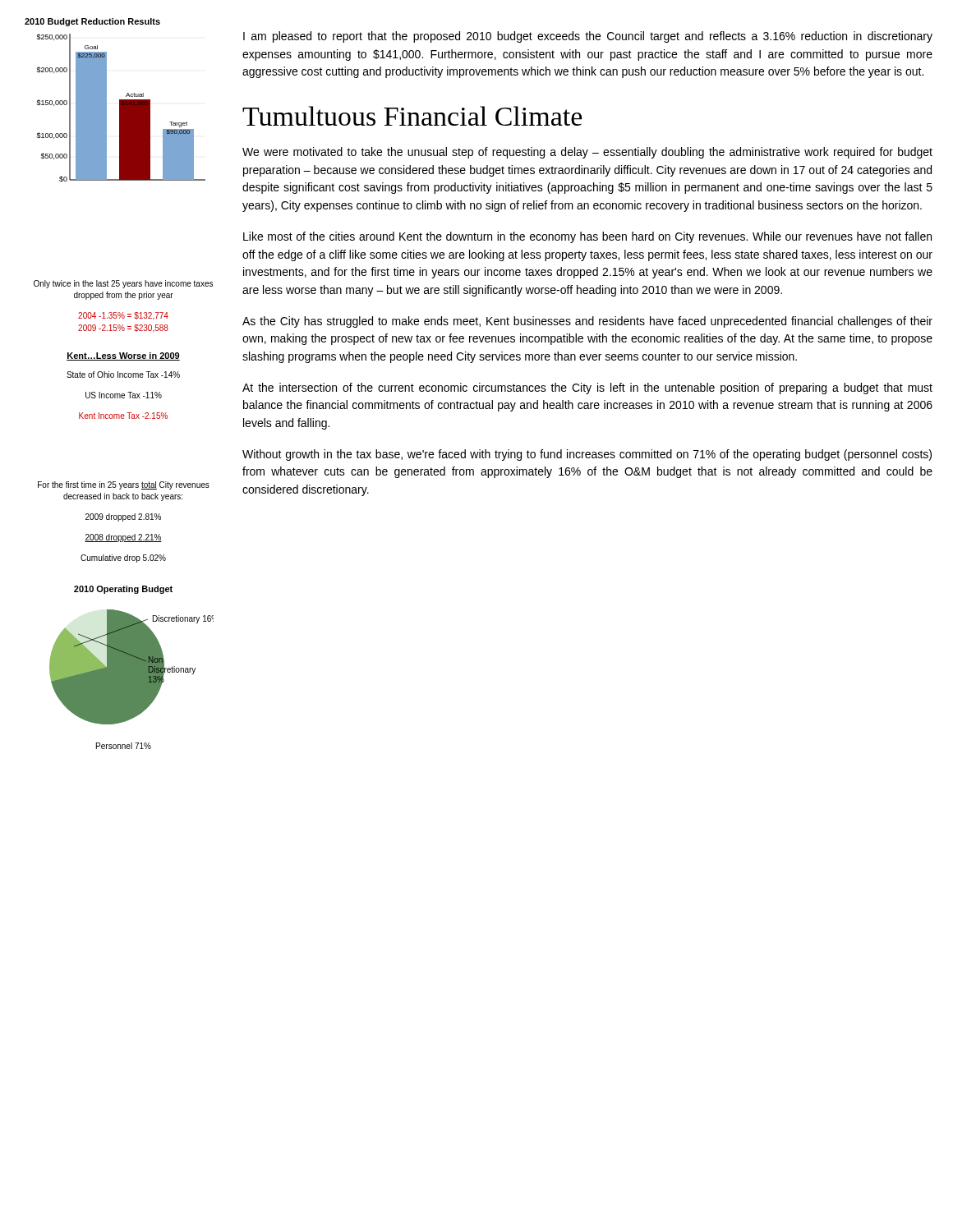This screenshot has height=1232, width=953.
Task: Find the bar chart
Action: (123, 106)
